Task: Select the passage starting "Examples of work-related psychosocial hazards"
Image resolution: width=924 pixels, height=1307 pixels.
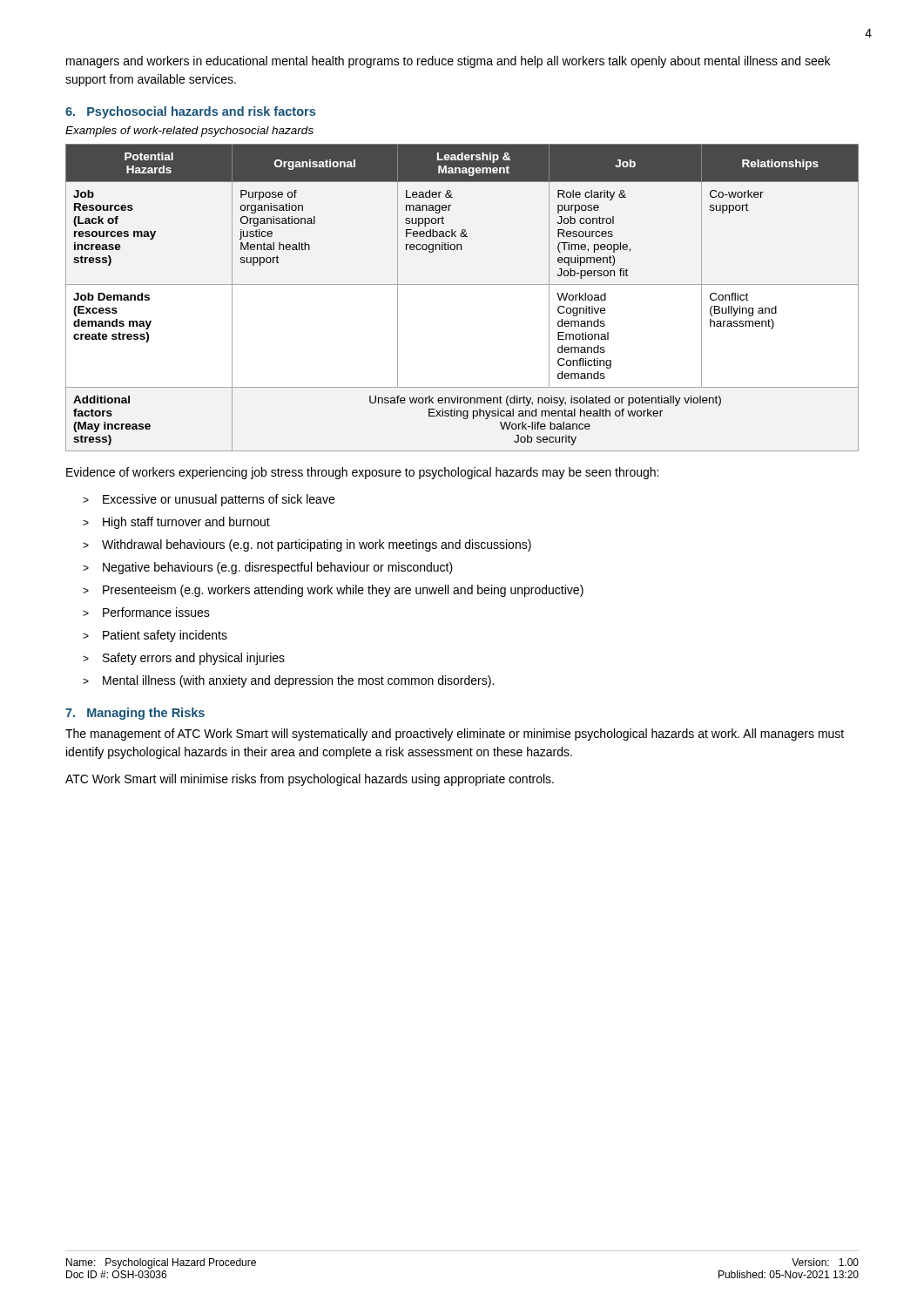Action: click(x=189, y=130)
